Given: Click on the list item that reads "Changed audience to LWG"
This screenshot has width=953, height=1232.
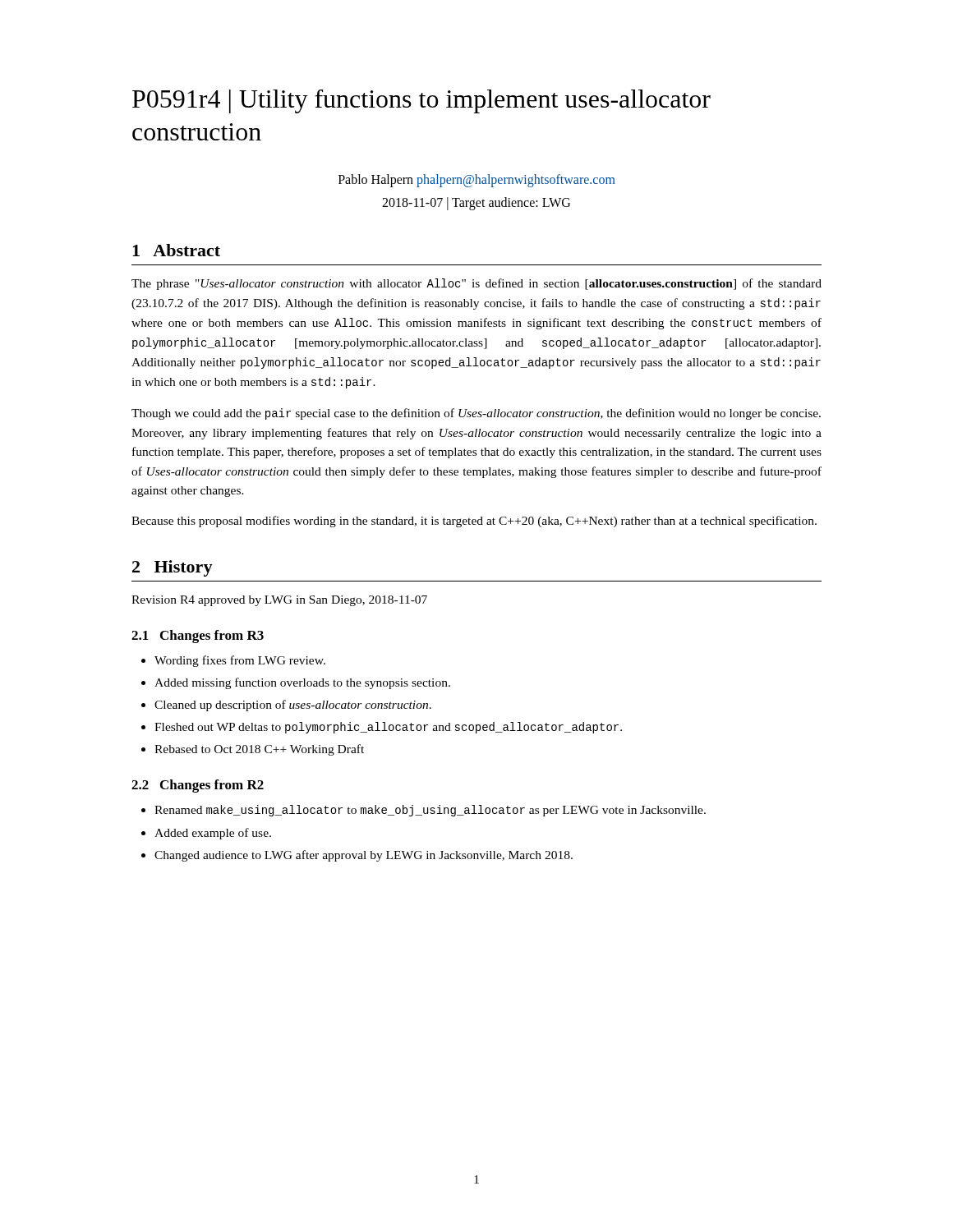Looking at the screenshot, I should (x=364, y=855).
